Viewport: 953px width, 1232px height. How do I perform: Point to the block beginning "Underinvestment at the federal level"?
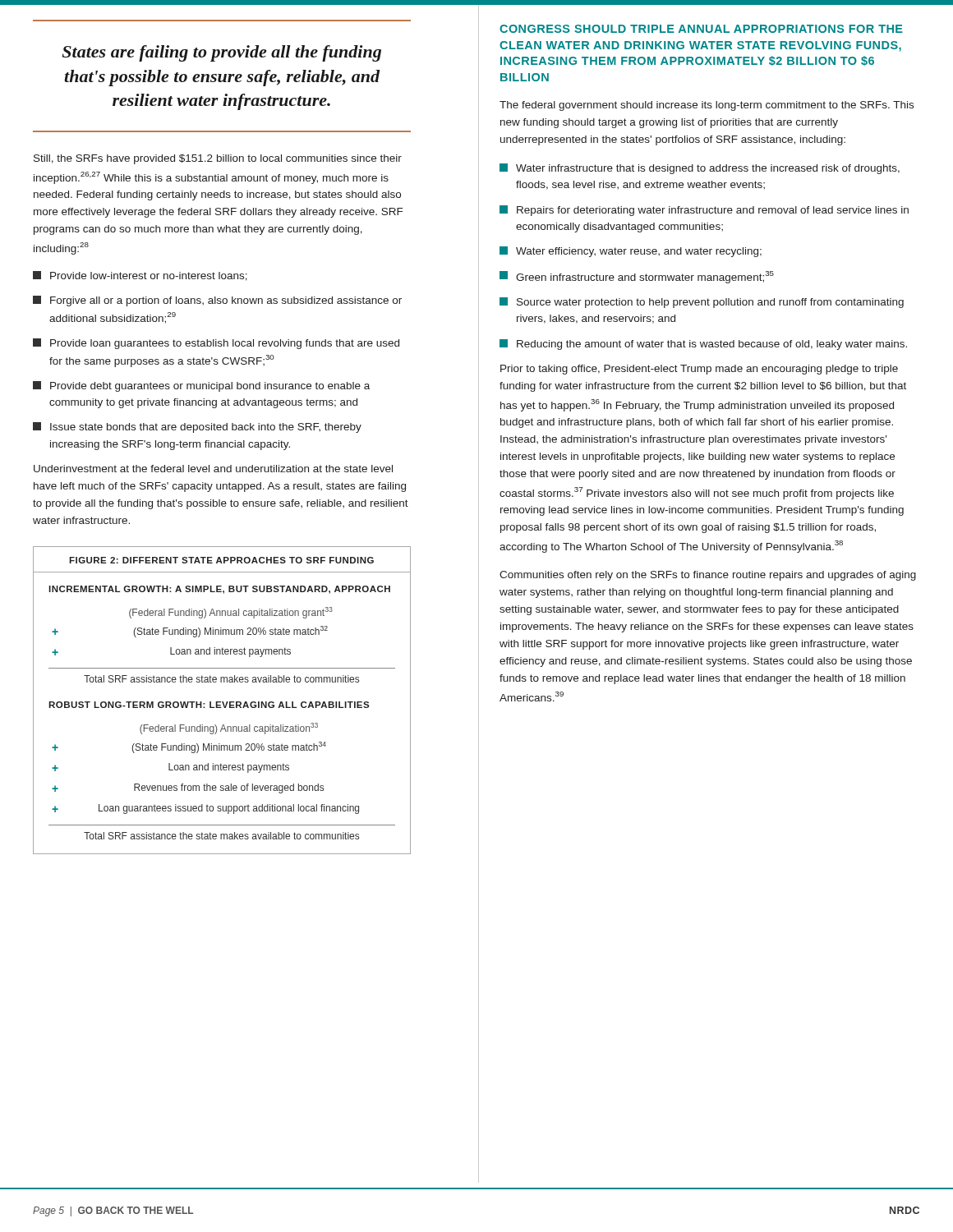(222, 495)
